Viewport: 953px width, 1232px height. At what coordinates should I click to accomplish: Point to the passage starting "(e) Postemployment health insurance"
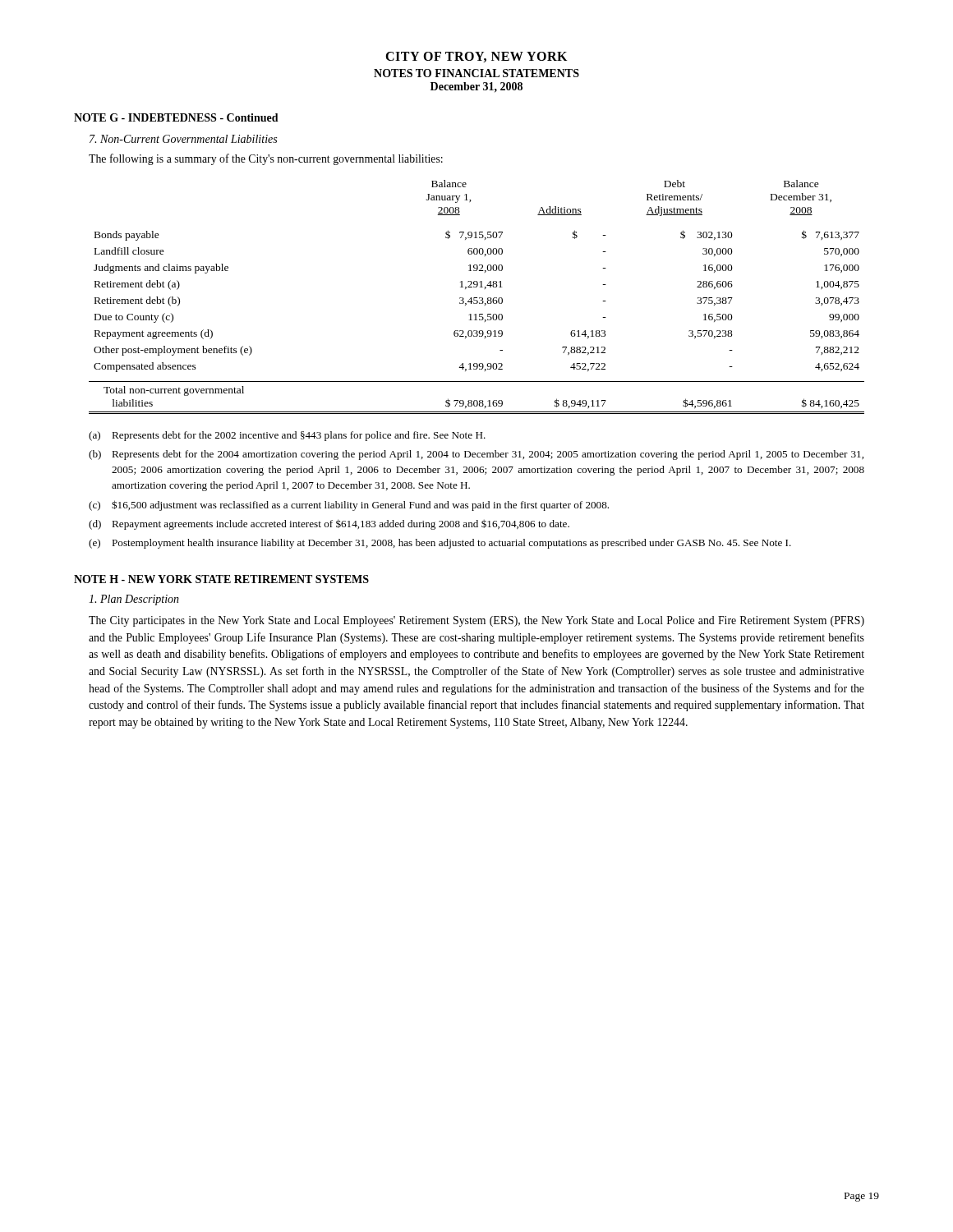[440, 542]
